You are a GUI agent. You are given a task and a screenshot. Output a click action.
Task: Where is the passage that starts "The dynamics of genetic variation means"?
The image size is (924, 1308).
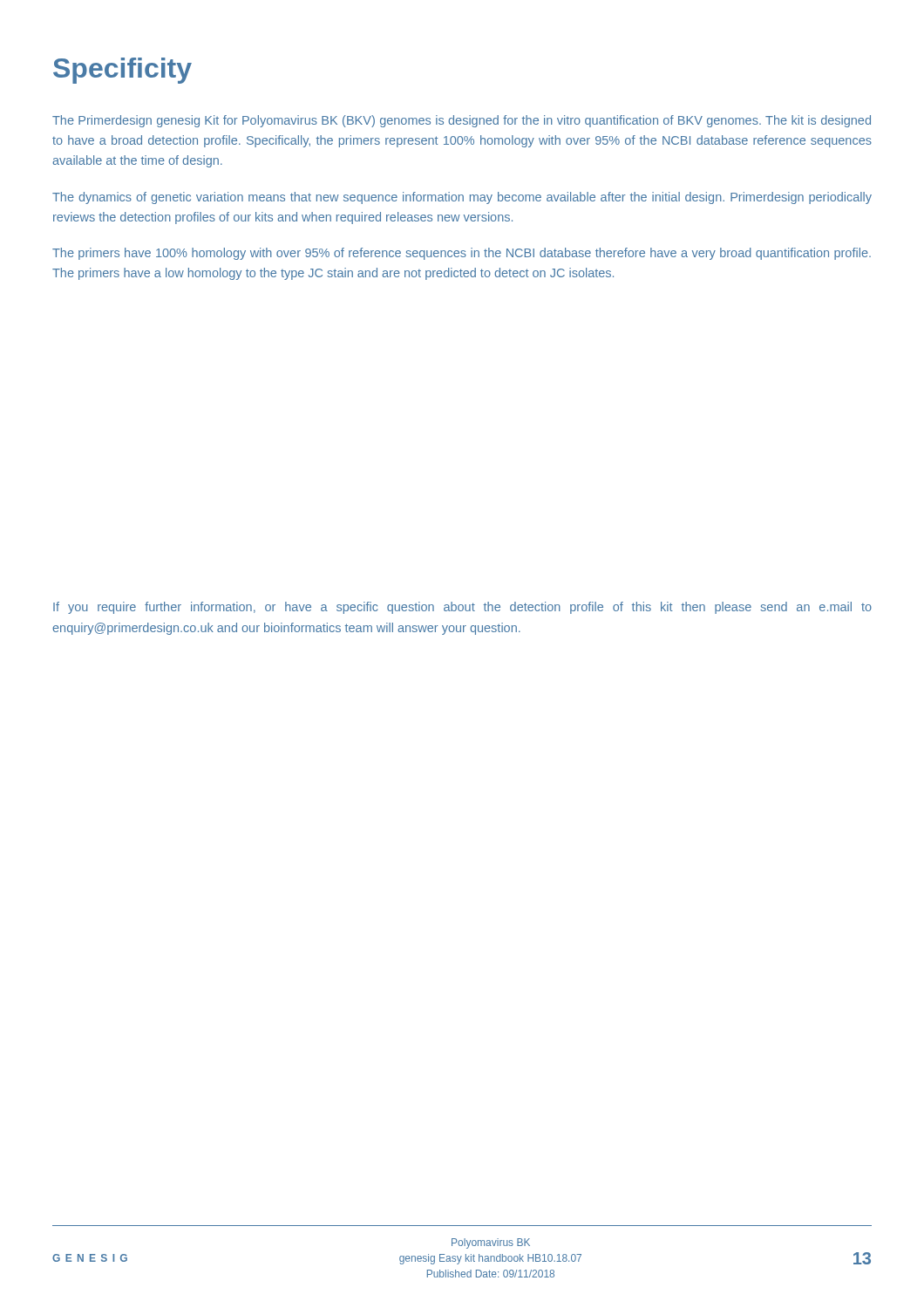coord(462,207)
